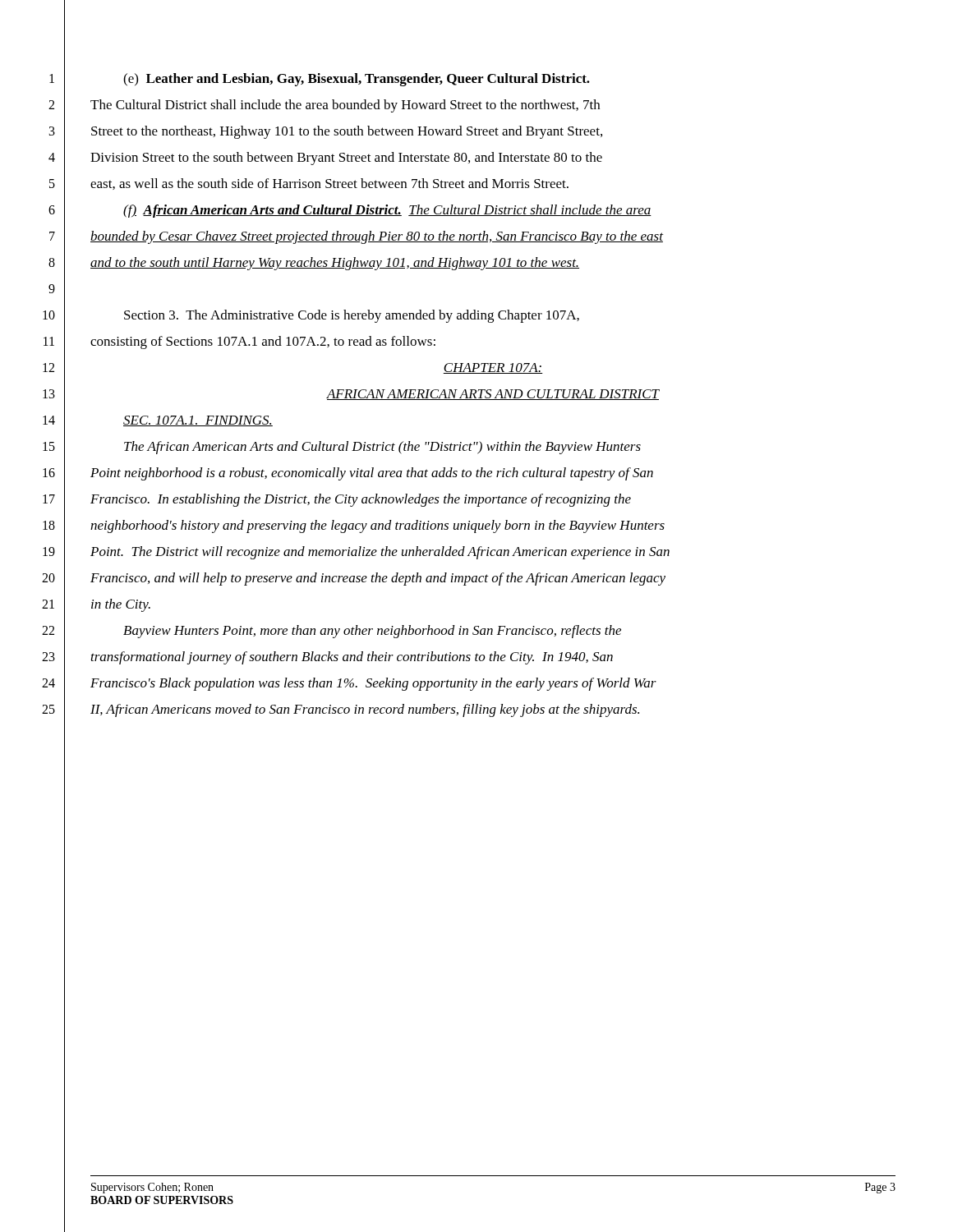Find the text block with the text "Section 3. The Administrative Code"
Image resolution: width=953 pixels, height=1232 pixels.
pos(493,329)
